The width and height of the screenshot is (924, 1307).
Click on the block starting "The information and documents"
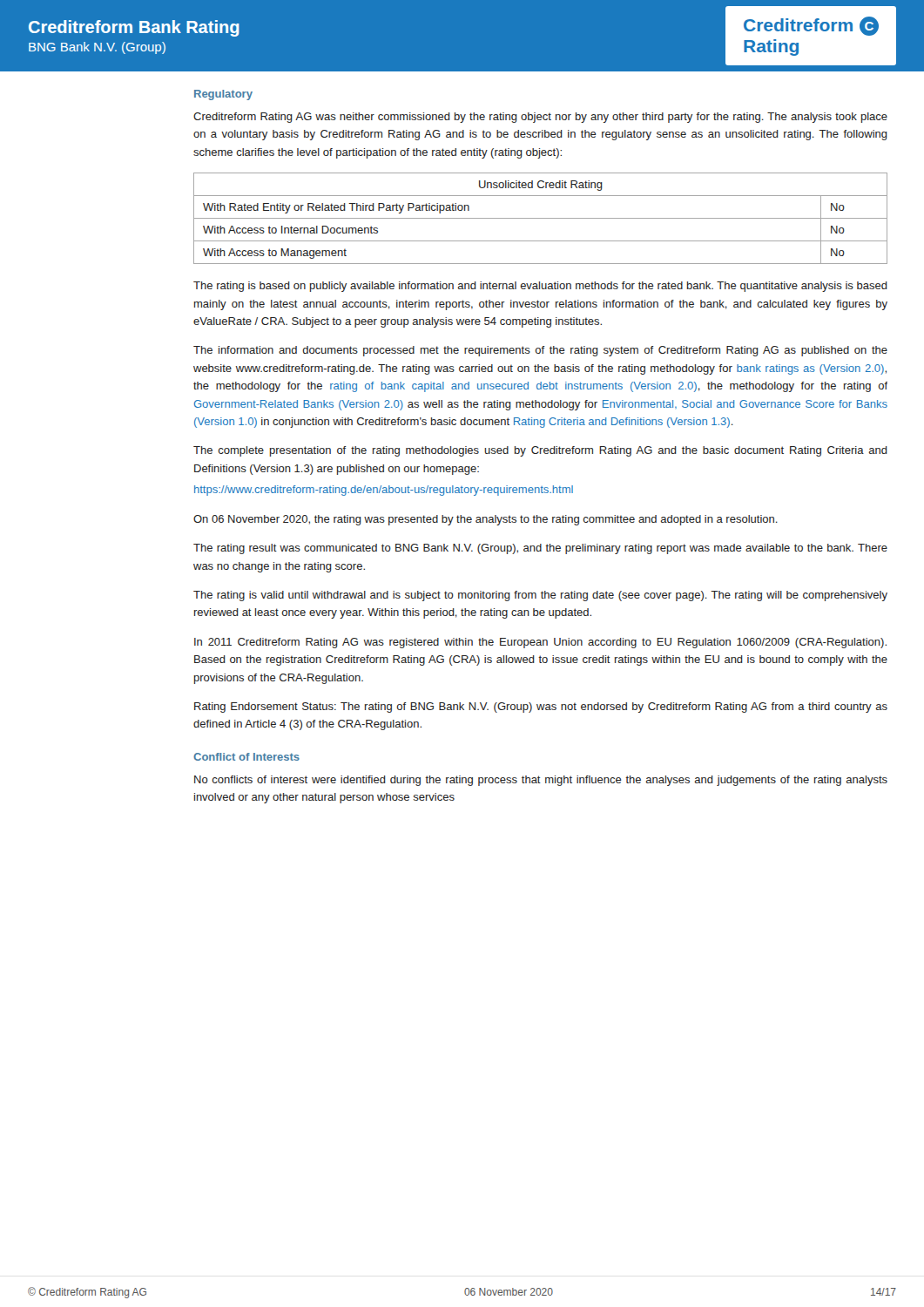tap(540, 386)
